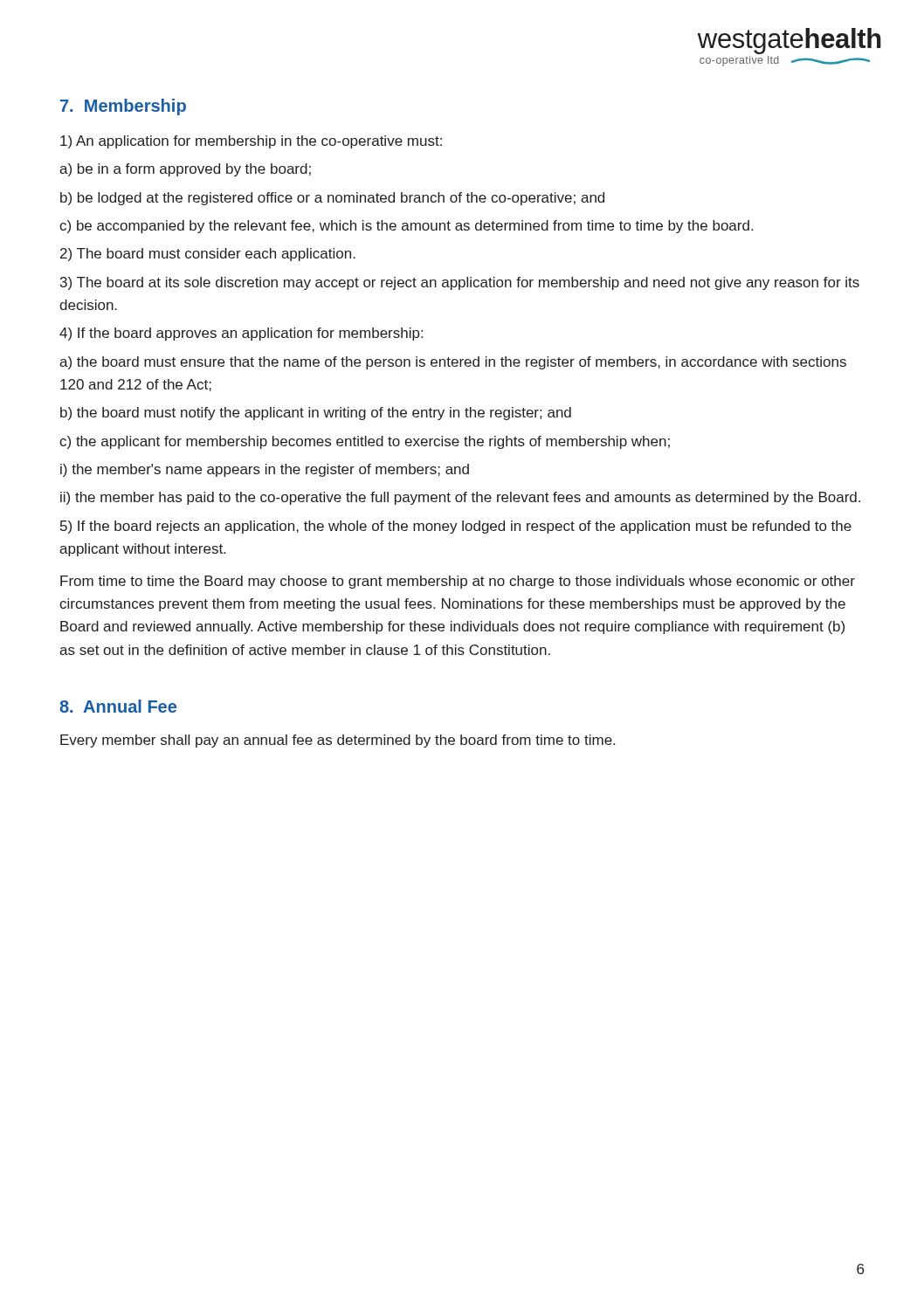The width and height of the screenshot is (924, 1310).
Task: Find the list item with the text "5) If the board rejects an application, the"
Action: click(x=456, y=537)
